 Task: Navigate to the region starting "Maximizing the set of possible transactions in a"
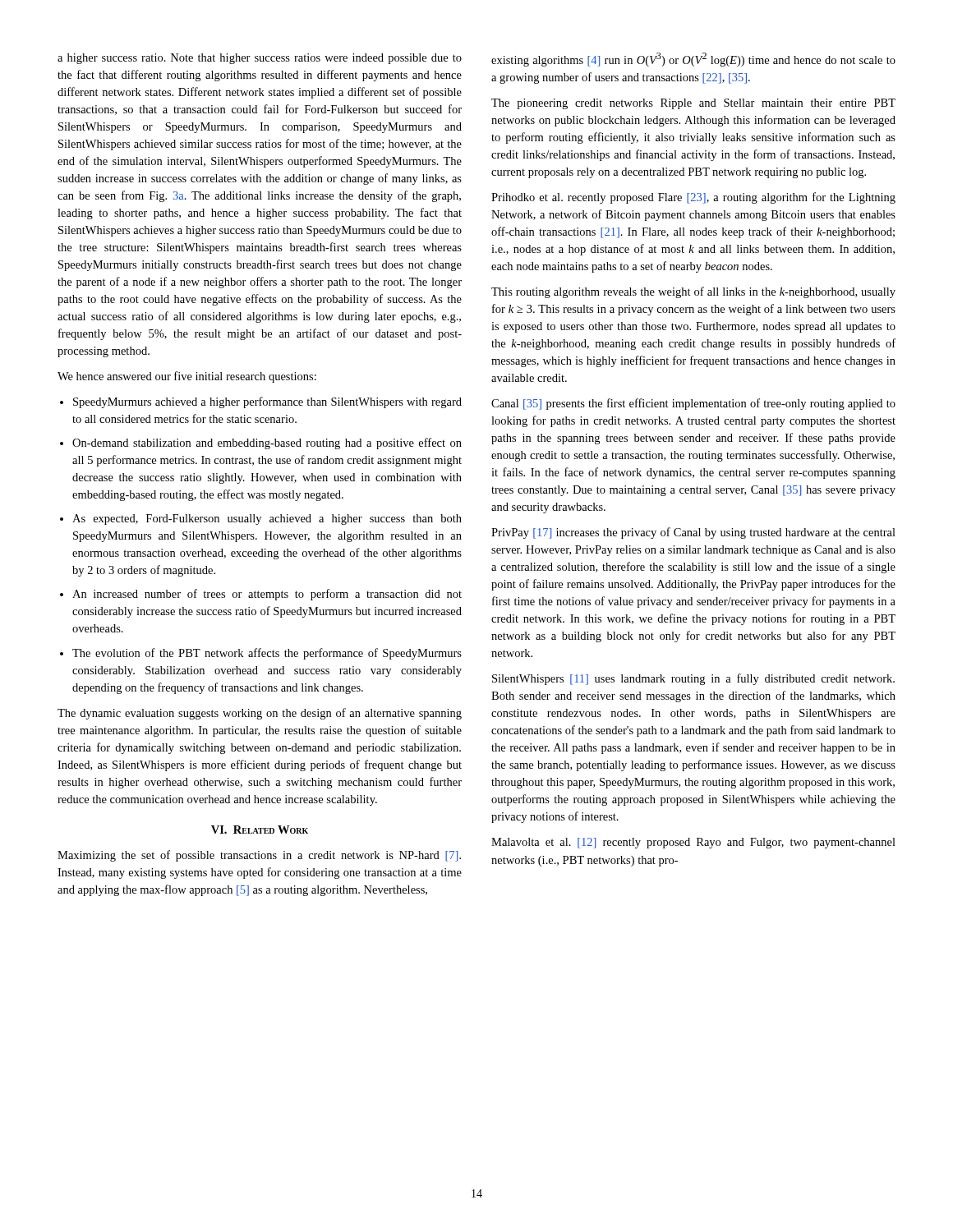(x=260, y=872)
